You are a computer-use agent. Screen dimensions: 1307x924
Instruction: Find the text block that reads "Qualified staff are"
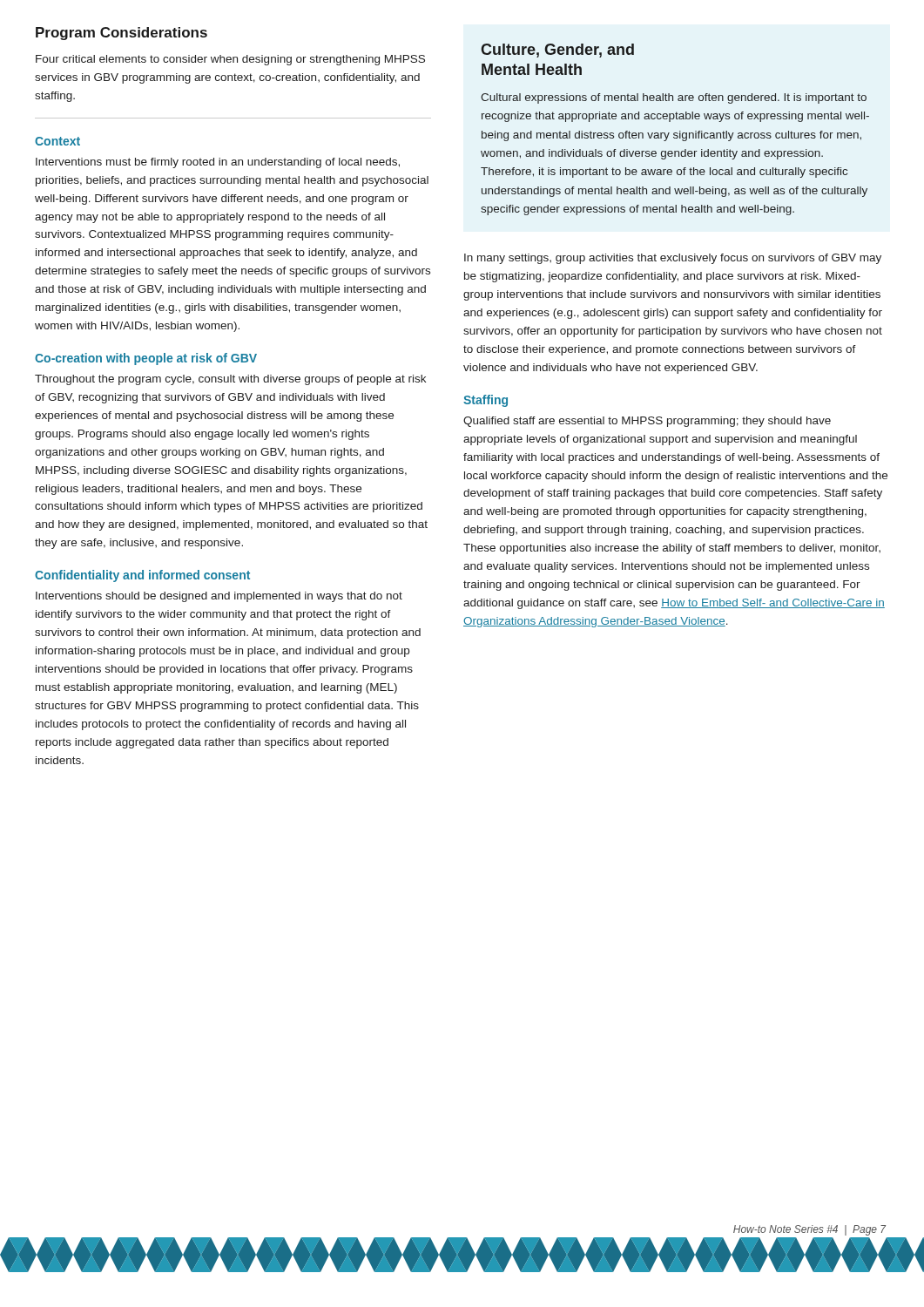point(676,520)
